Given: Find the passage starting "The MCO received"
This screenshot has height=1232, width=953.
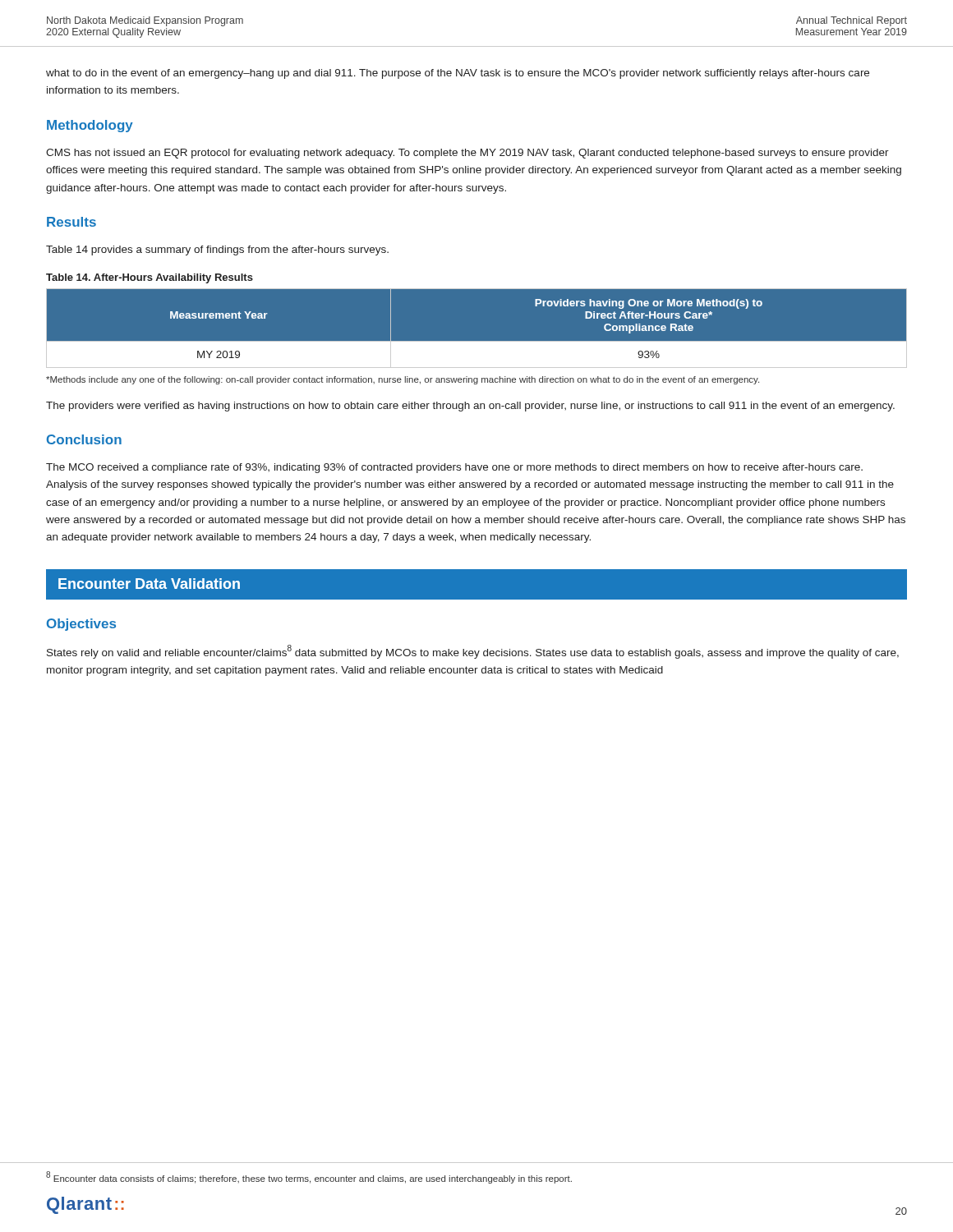Looking at the screenshot, I should coord(476,502).
